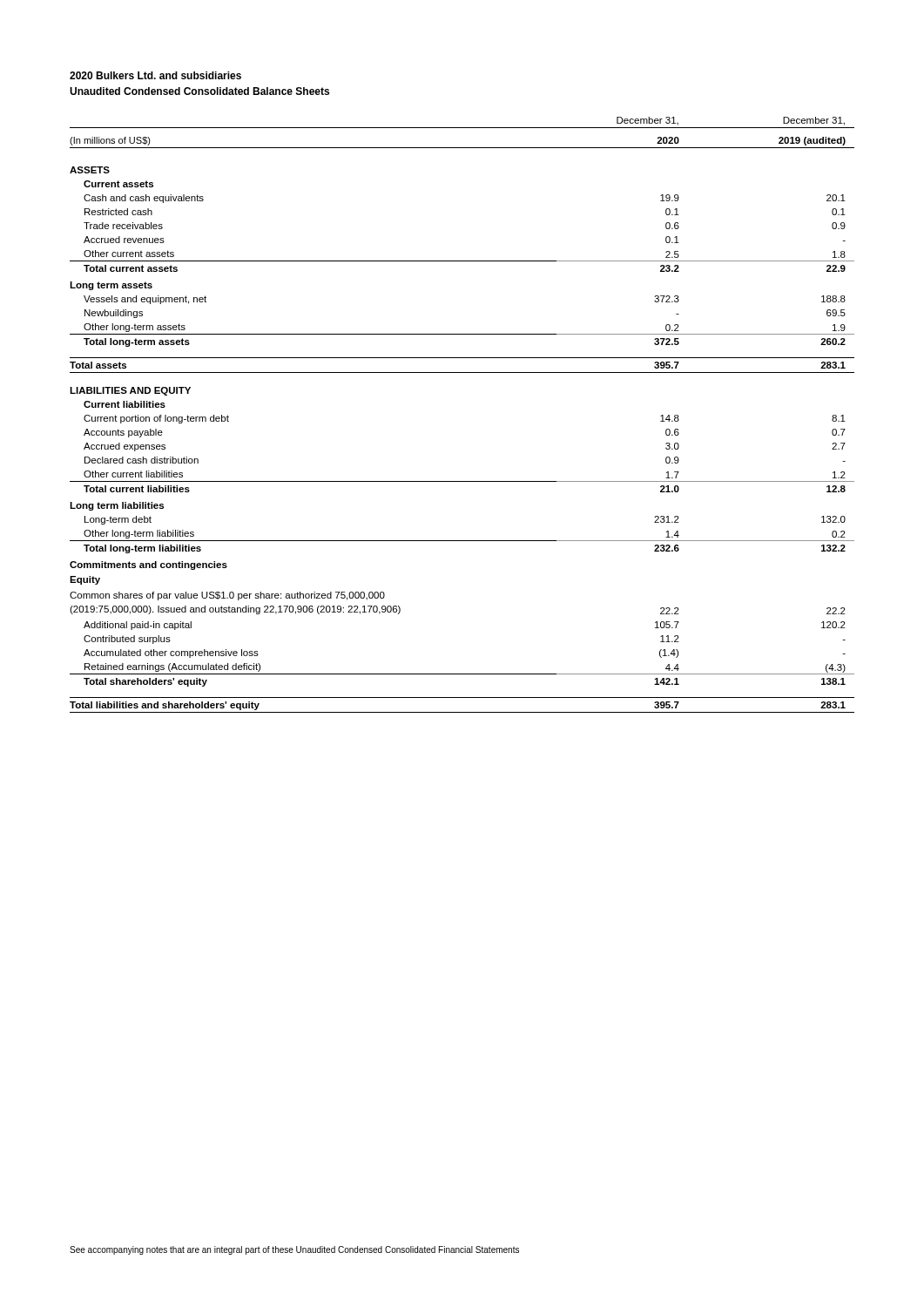The height and width of the screenshot is (1307, 924).
Task: Point to the element starting "See accompanying notes that are an integral part"
Action: point(295,1250)
